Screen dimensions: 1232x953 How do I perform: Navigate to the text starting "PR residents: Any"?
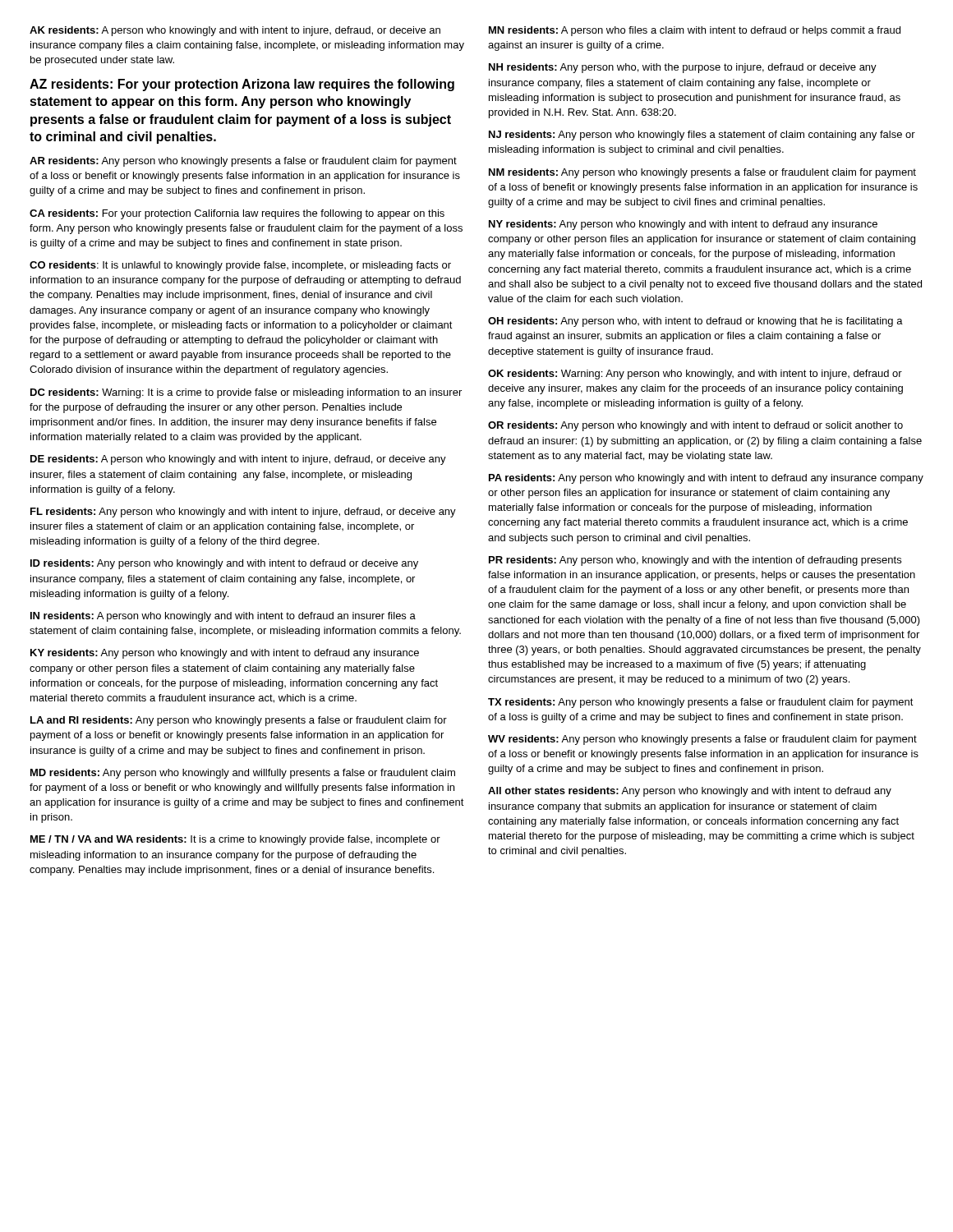706,620
